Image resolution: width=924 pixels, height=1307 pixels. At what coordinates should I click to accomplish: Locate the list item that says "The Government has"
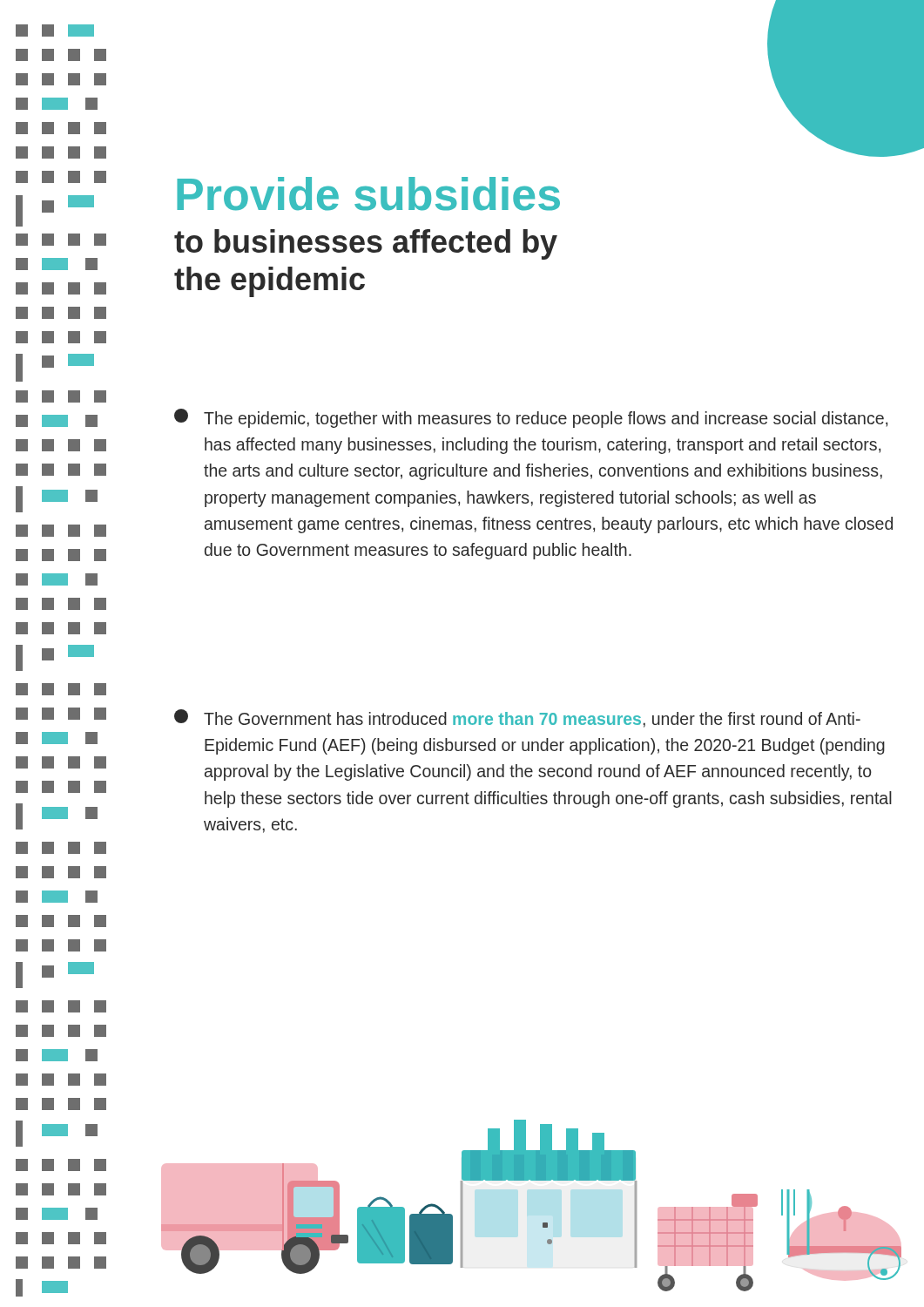point(536,772)
